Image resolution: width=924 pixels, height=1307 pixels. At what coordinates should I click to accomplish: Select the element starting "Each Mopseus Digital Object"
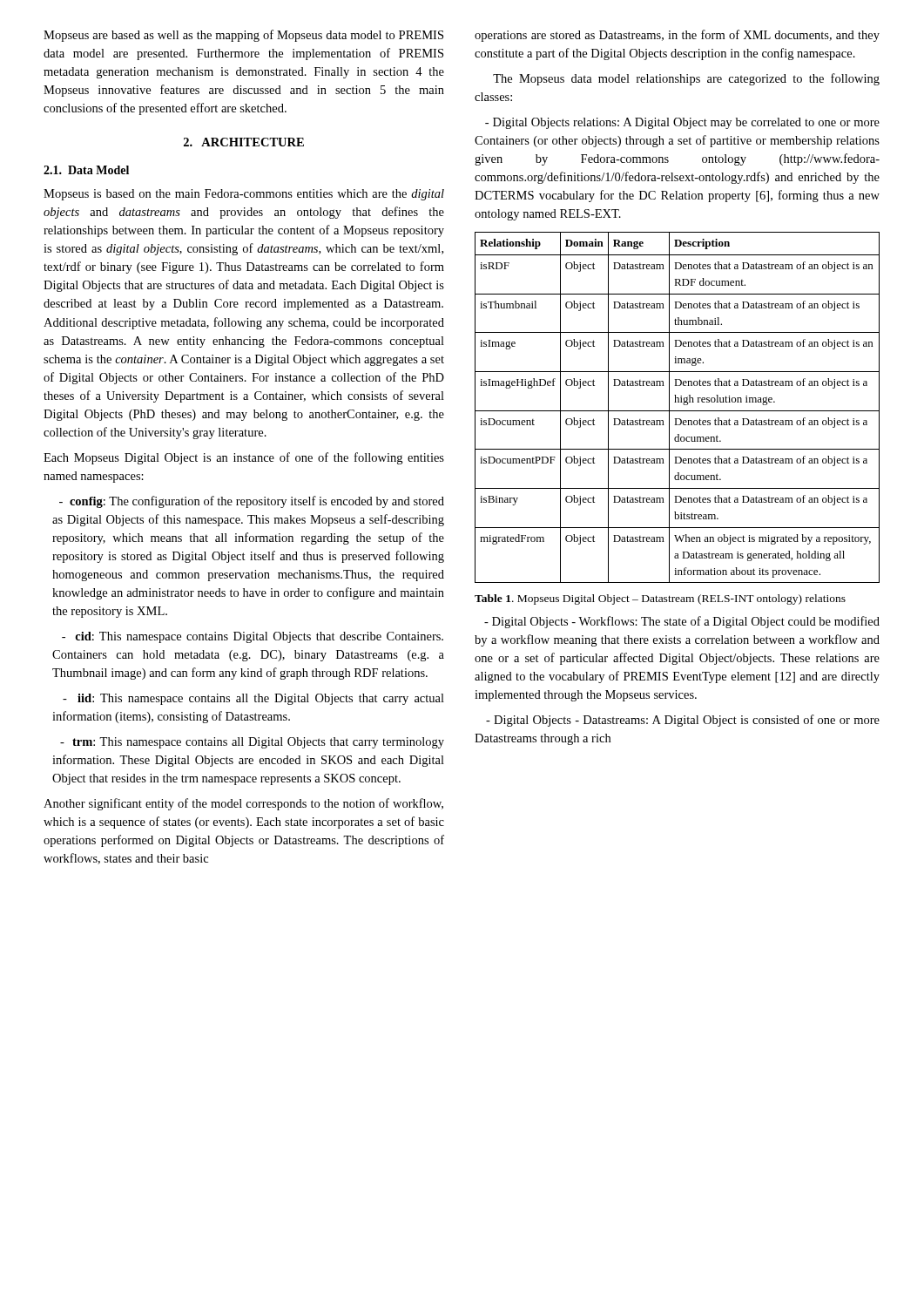pyautogui.click(x=244, y=467)
